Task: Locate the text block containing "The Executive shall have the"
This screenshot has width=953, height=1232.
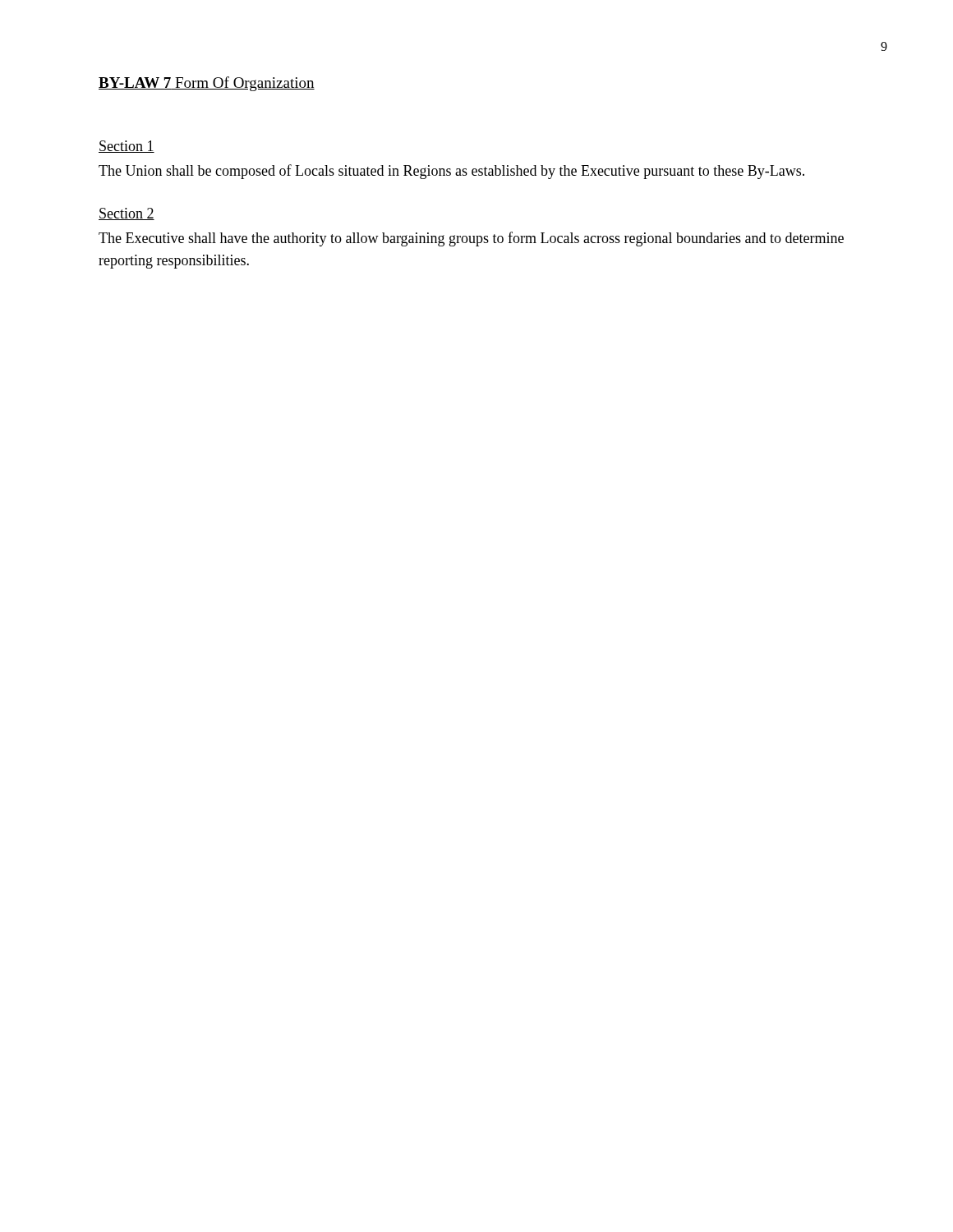Action: [476, 250]
